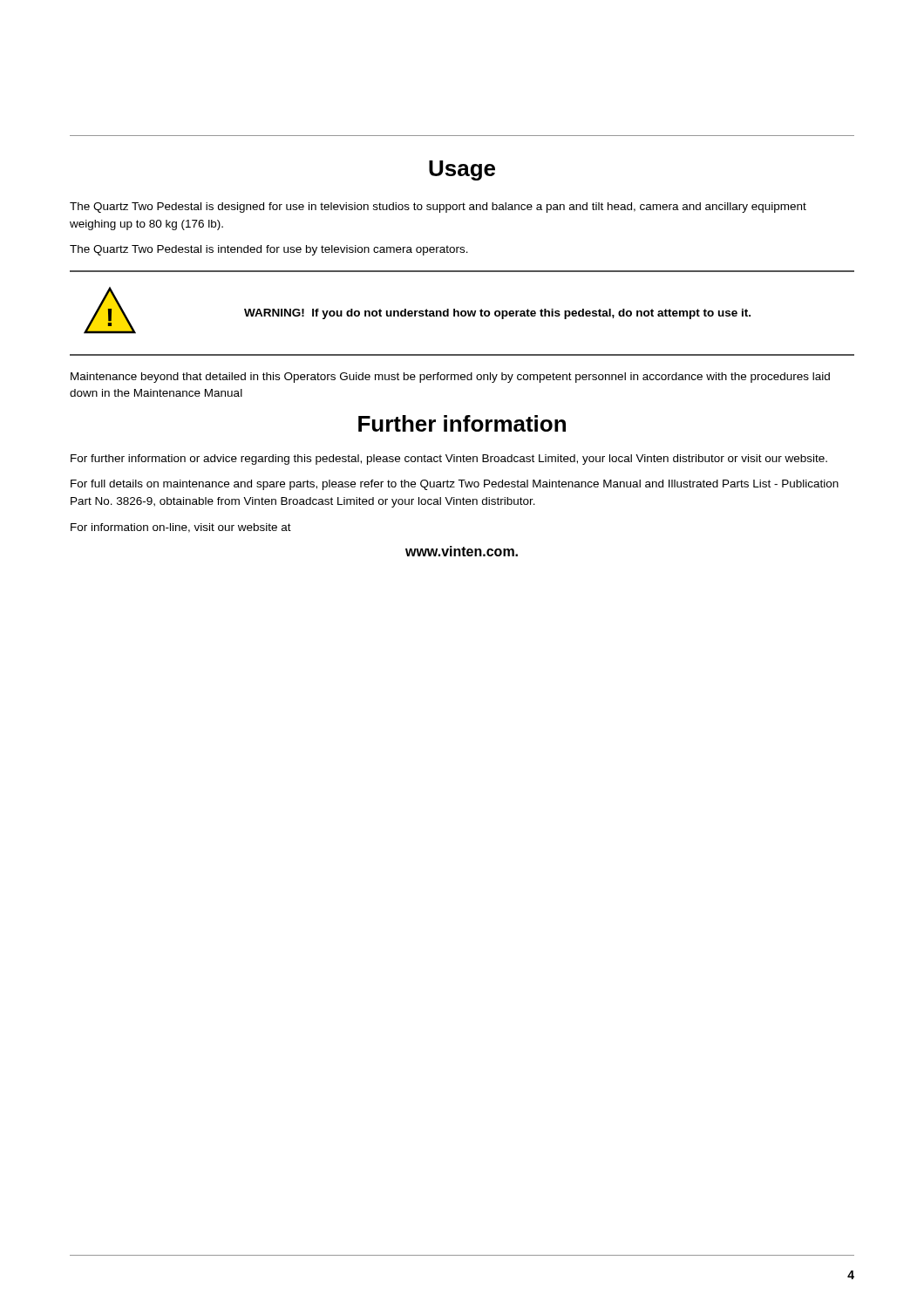The height and width of the screenshot is (1308, 924).
Task: Click on the text block containing "! WARNING! If you"
Action: click(x=462, y=313)
